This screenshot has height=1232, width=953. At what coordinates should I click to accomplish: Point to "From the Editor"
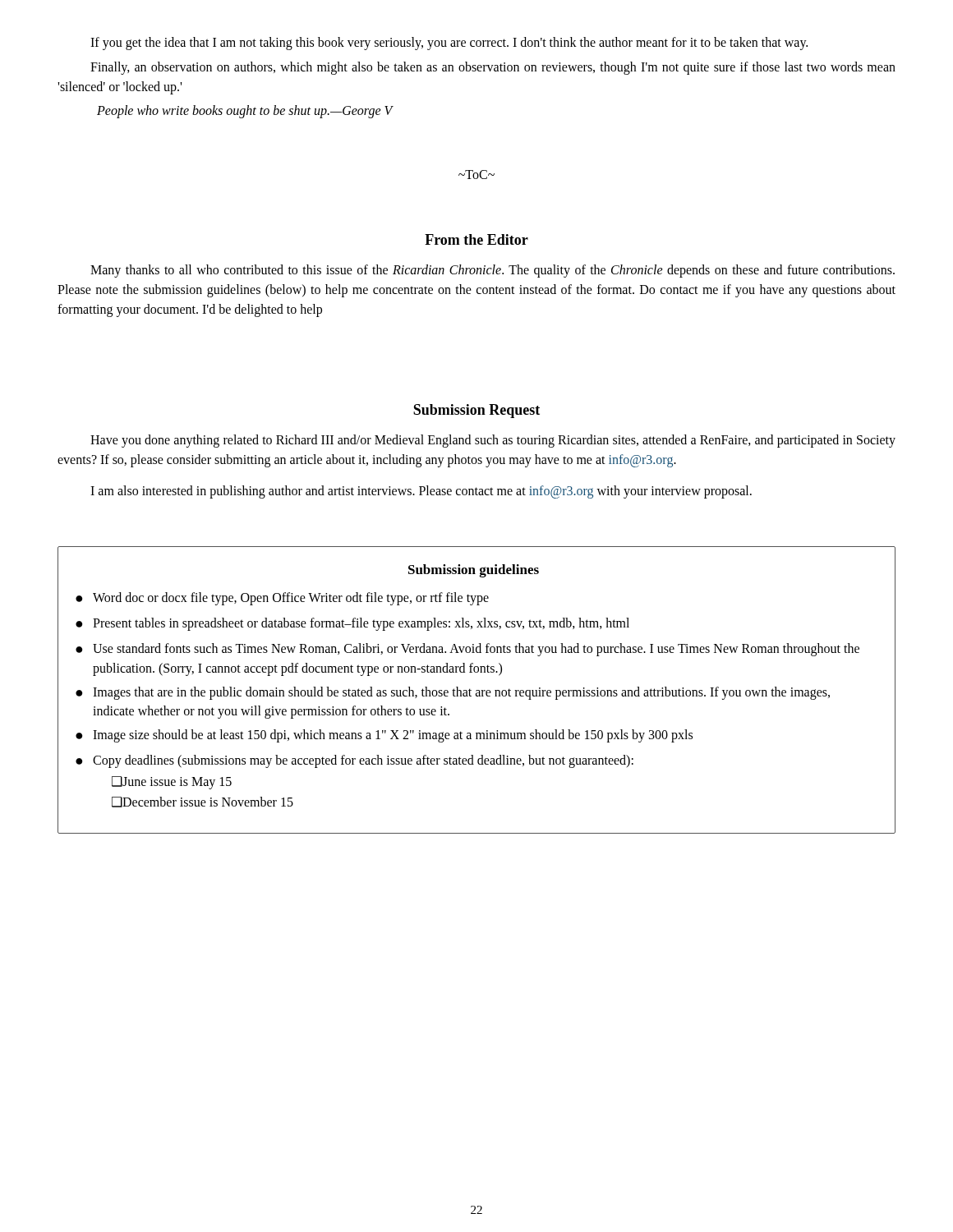point(476,240)
